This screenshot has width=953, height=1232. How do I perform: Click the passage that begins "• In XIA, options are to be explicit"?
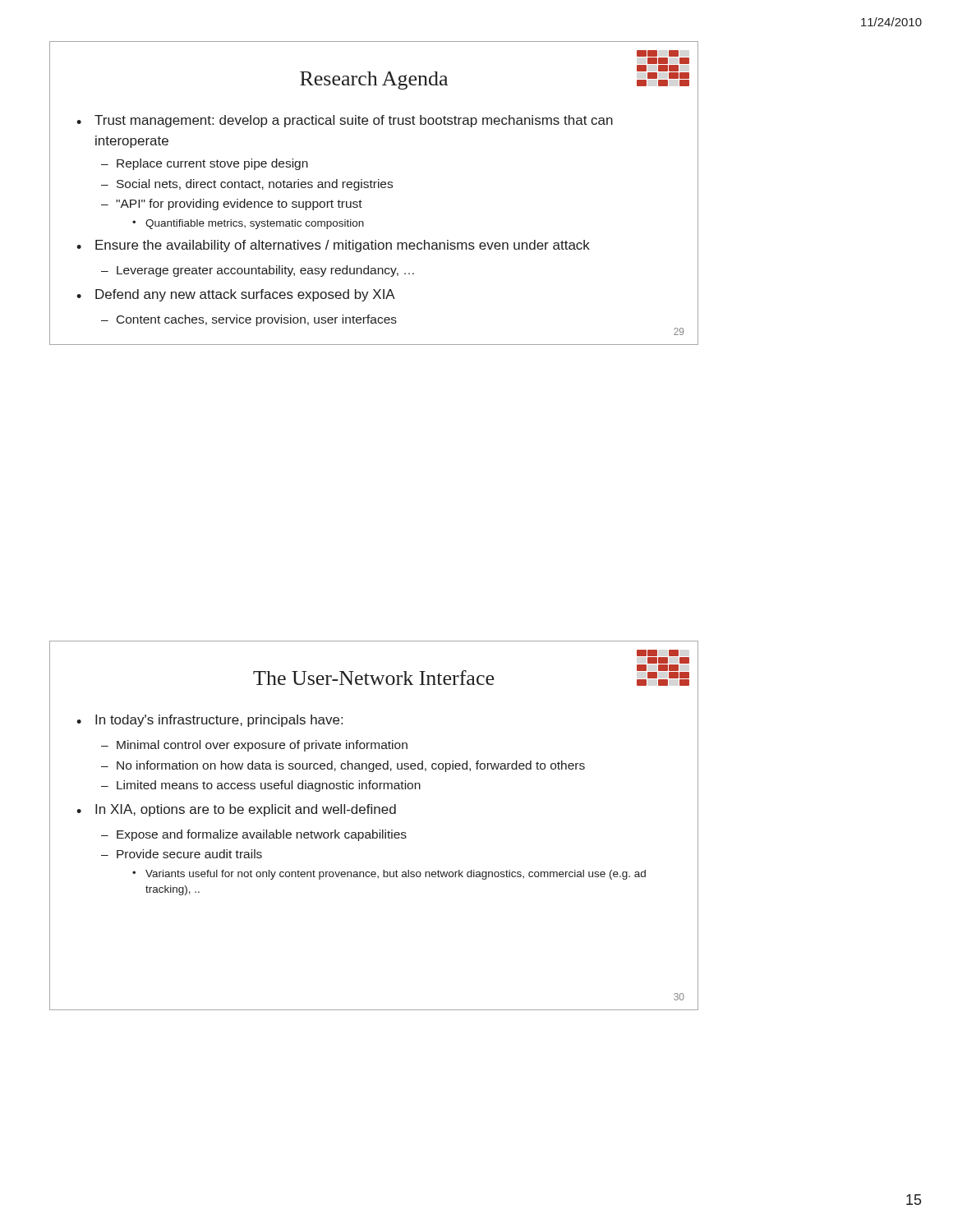click(x=236, y=811)
